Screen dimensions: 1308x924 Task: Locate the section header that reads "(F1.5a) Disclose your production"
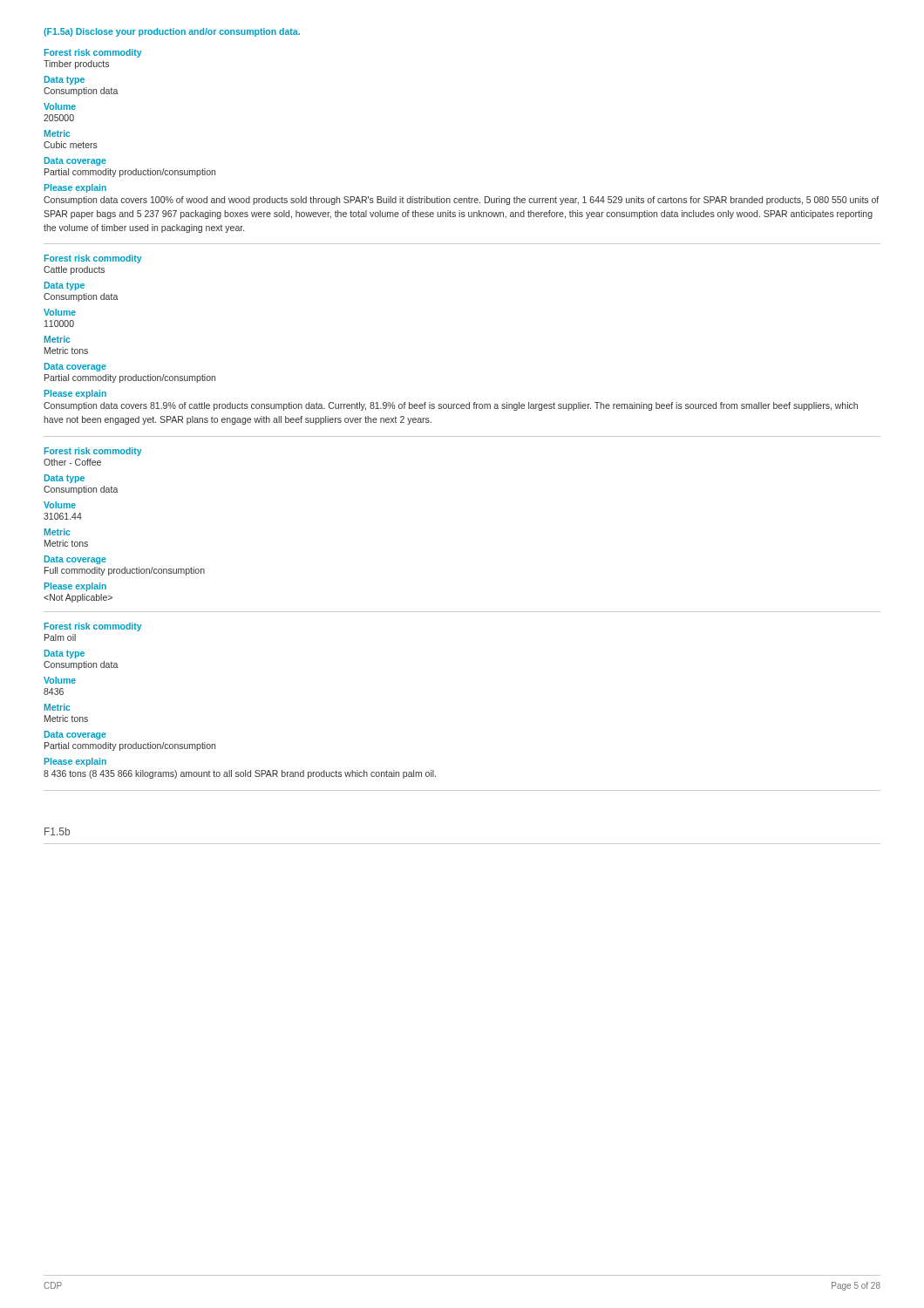click(172, 31)
